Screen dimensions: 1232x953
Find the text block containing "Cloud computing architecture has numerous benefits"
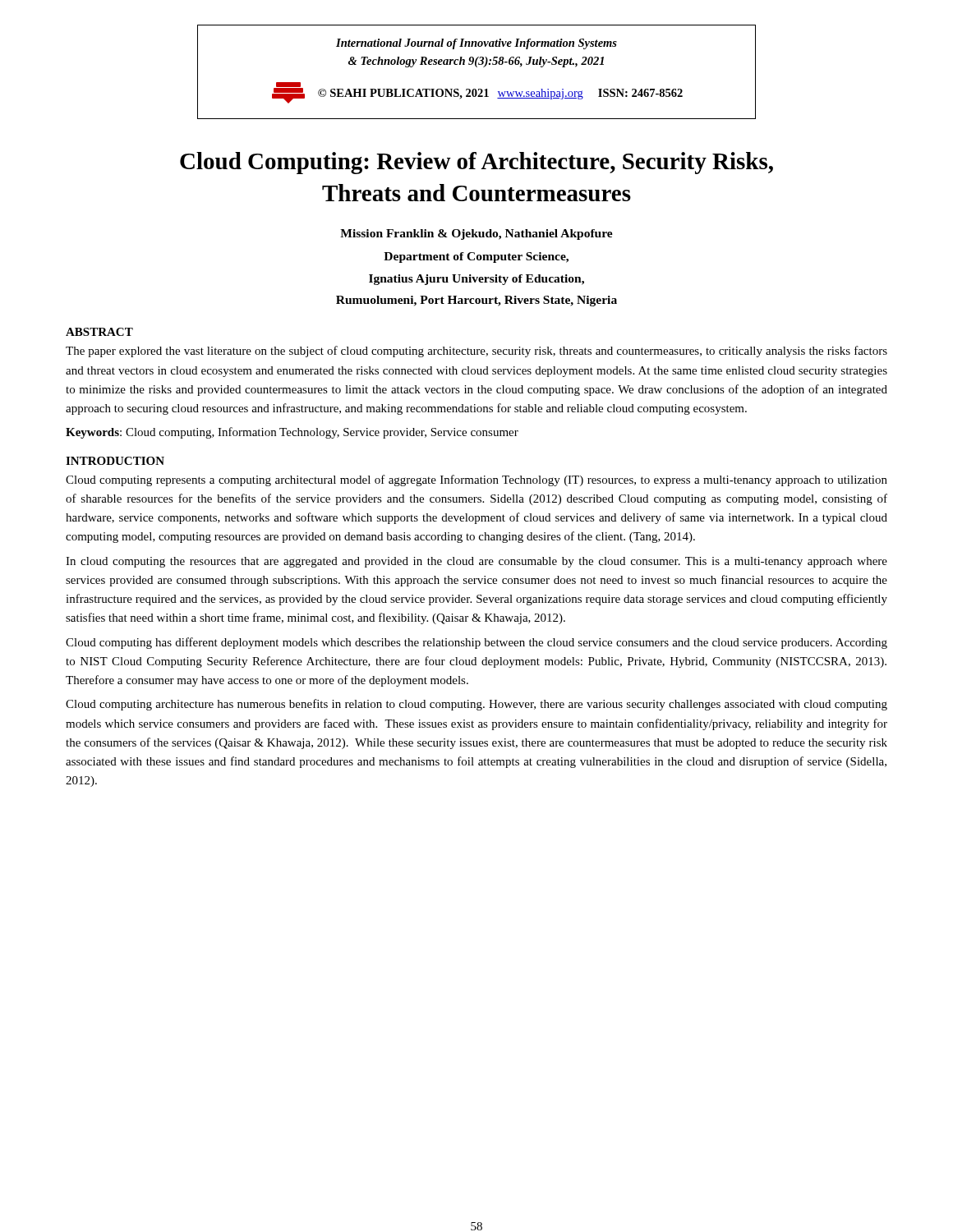coord(476,742)
